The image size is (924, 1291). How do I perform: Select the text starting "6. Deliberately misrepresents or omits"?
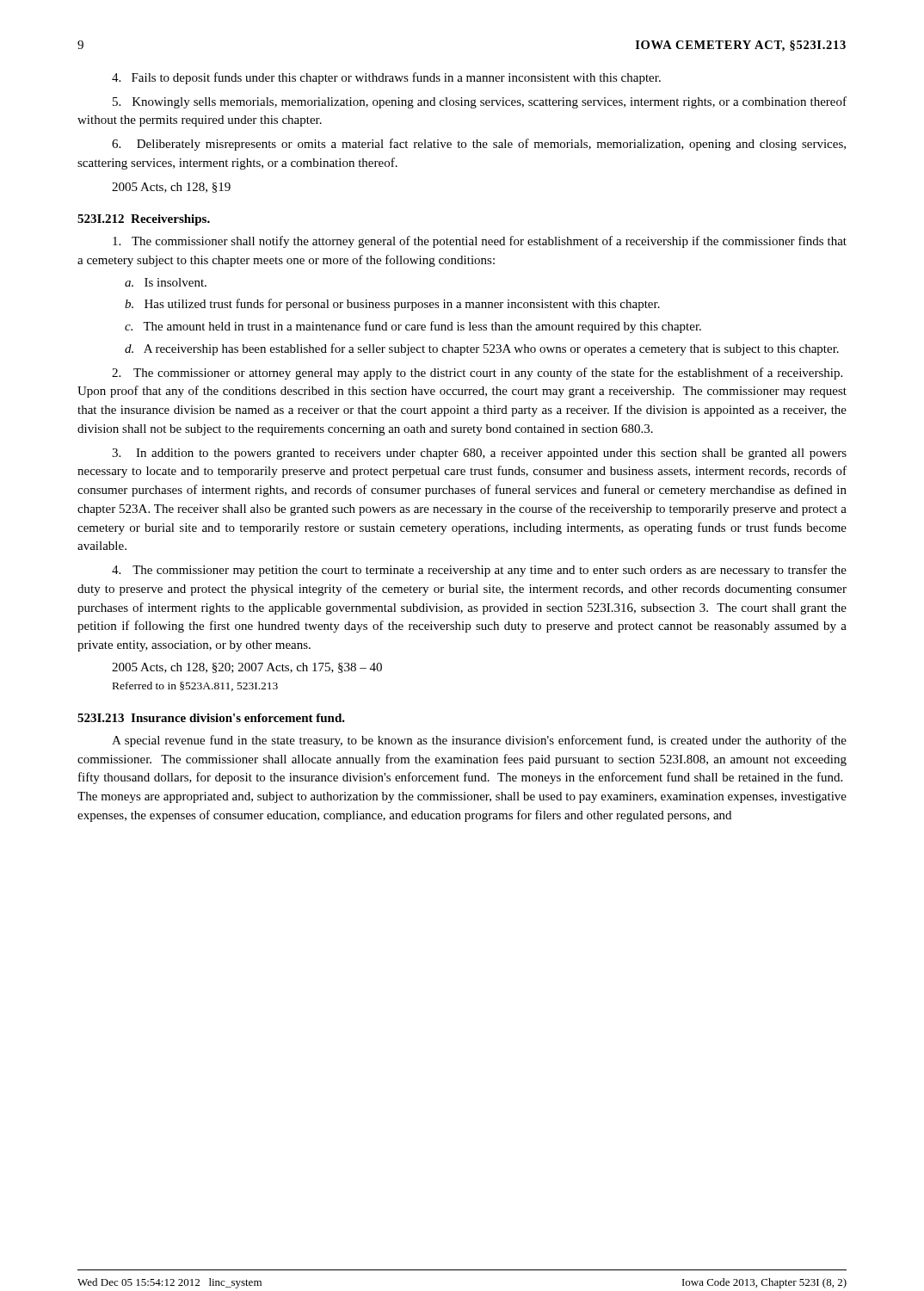[462, 154]
